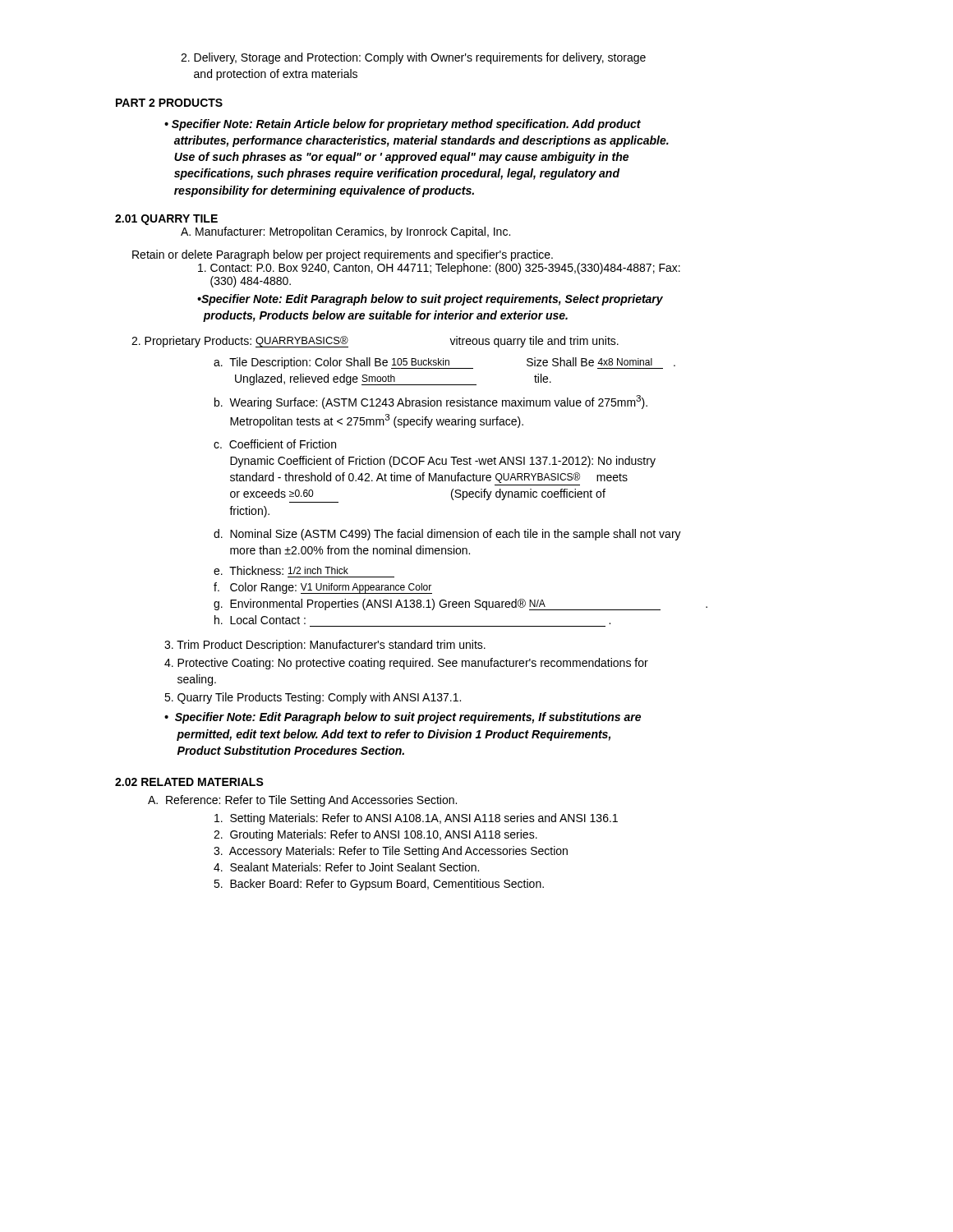Find the list item with the text "4. Protective Coating: No protective coating required."
The width and height of the screenshot is (953, 1232).
tap(406, 671)
